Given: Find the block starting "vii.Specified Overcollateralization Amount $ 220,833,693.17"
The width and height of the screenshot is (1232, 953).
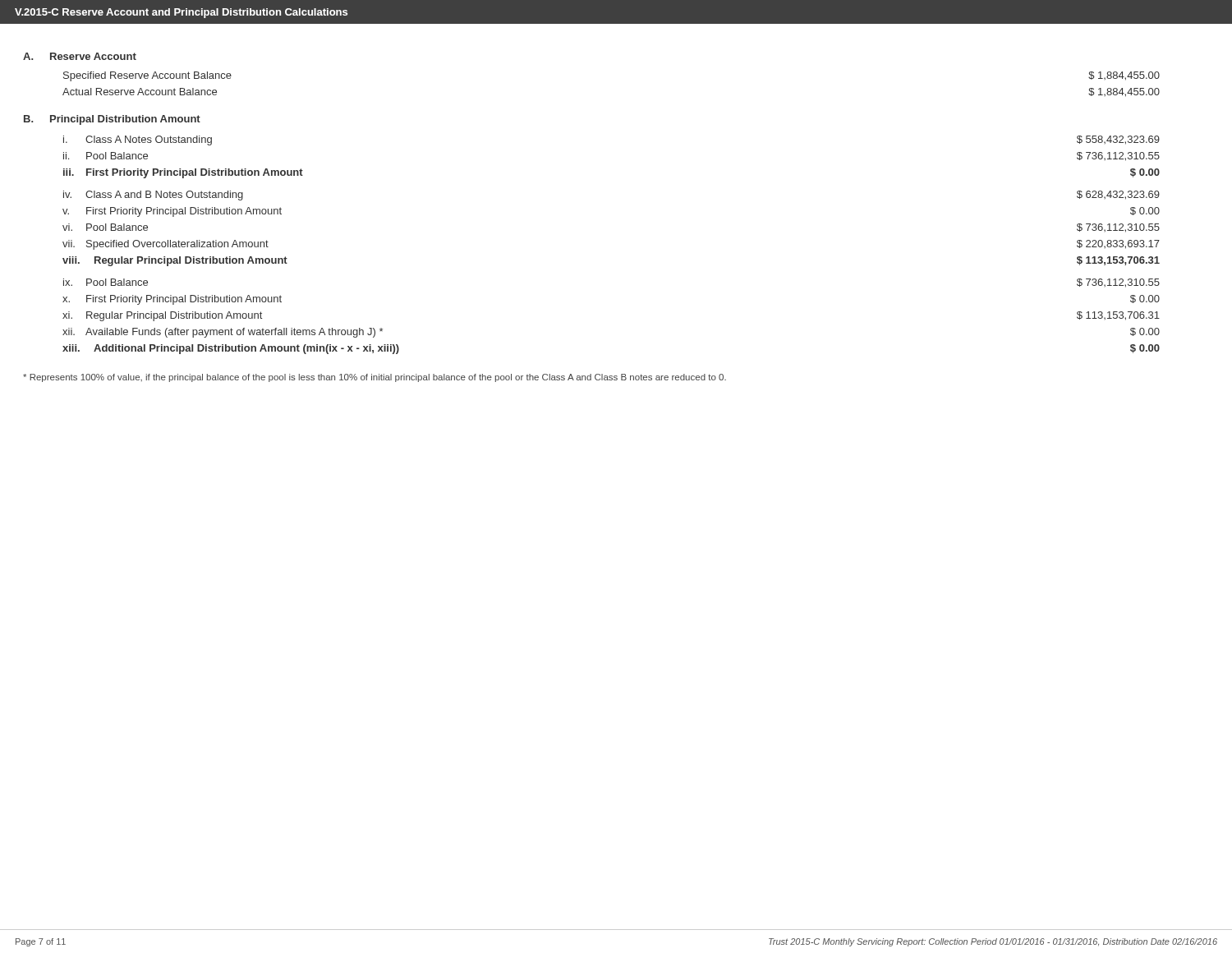Looking at the screenshot, I should click(179, 244).
